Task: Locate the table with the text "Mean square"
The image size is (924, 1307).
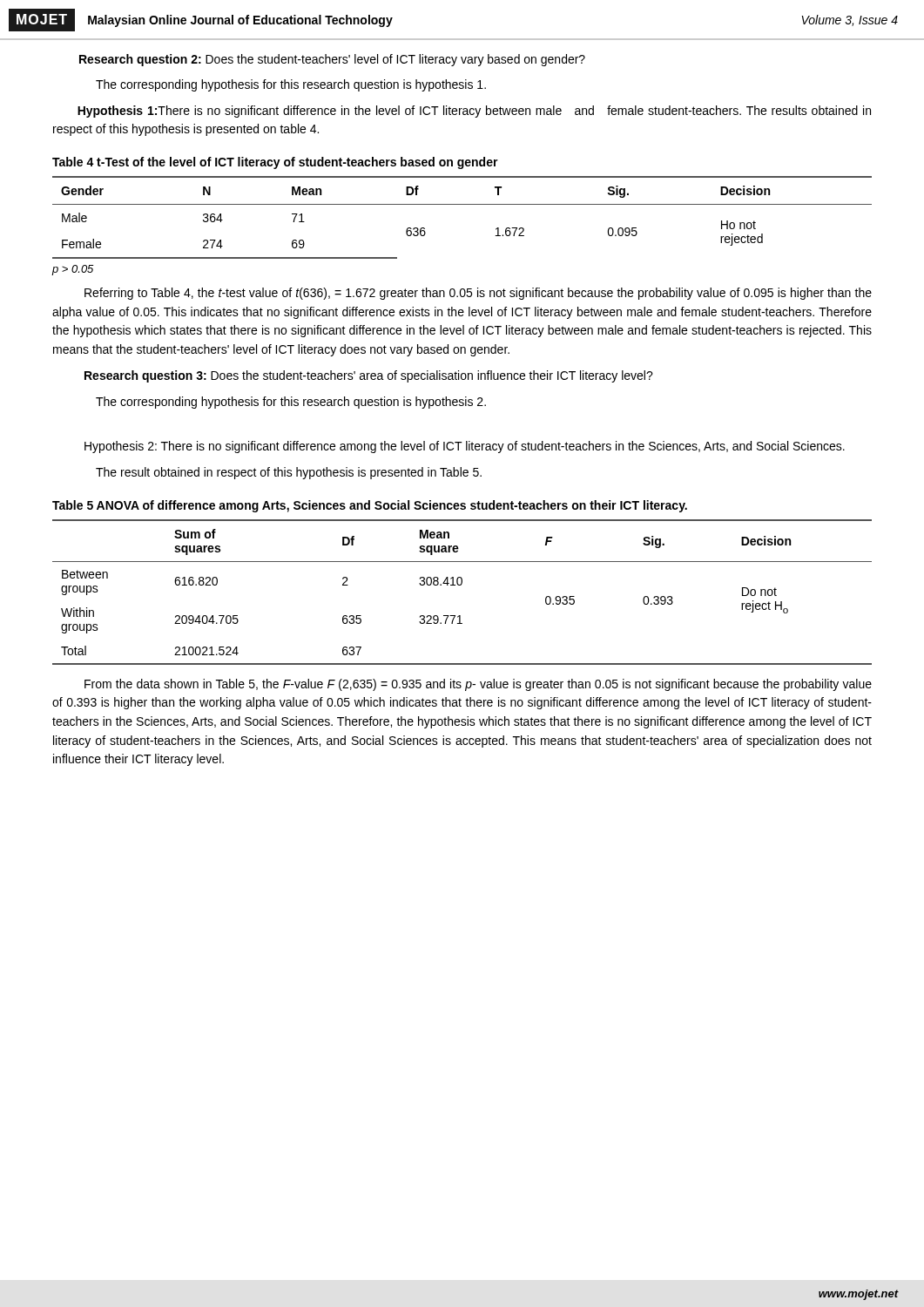Action: click(462, 592)
